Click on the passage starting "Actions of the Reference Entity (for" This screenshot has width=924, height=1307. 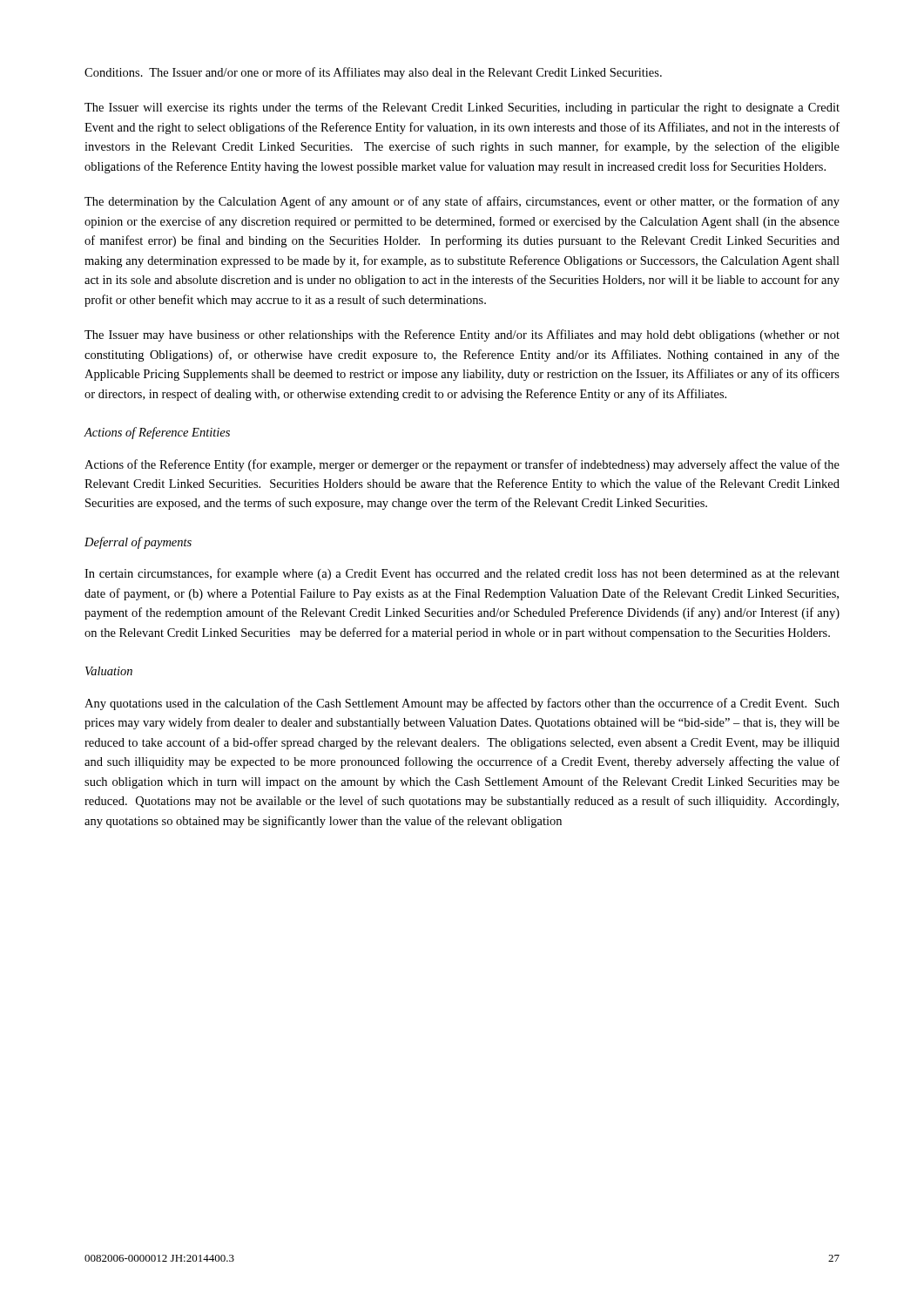tap(462, 484)
